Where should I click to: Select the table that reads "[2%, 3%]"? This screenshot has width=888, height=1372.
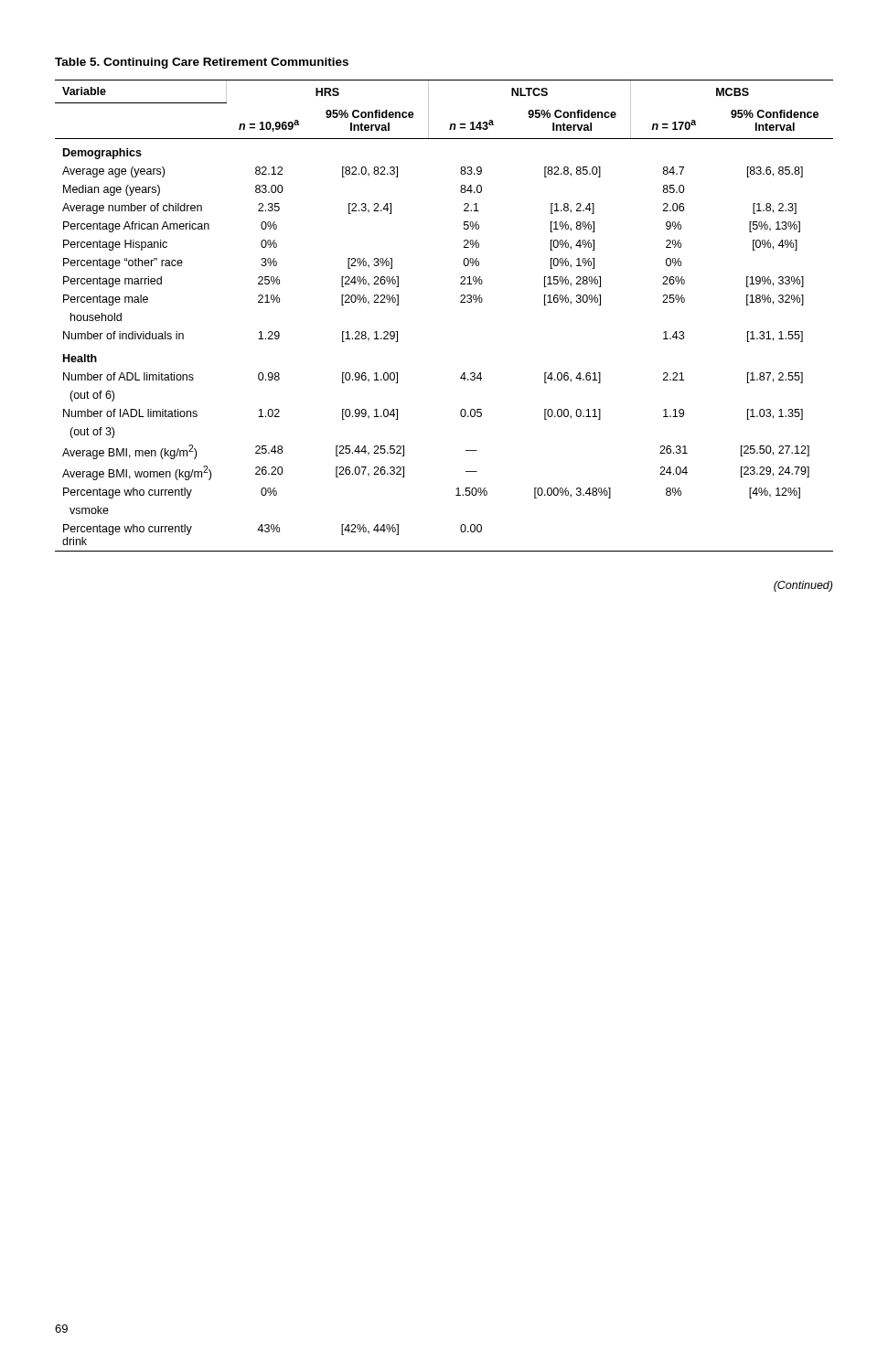coord(444,315)
